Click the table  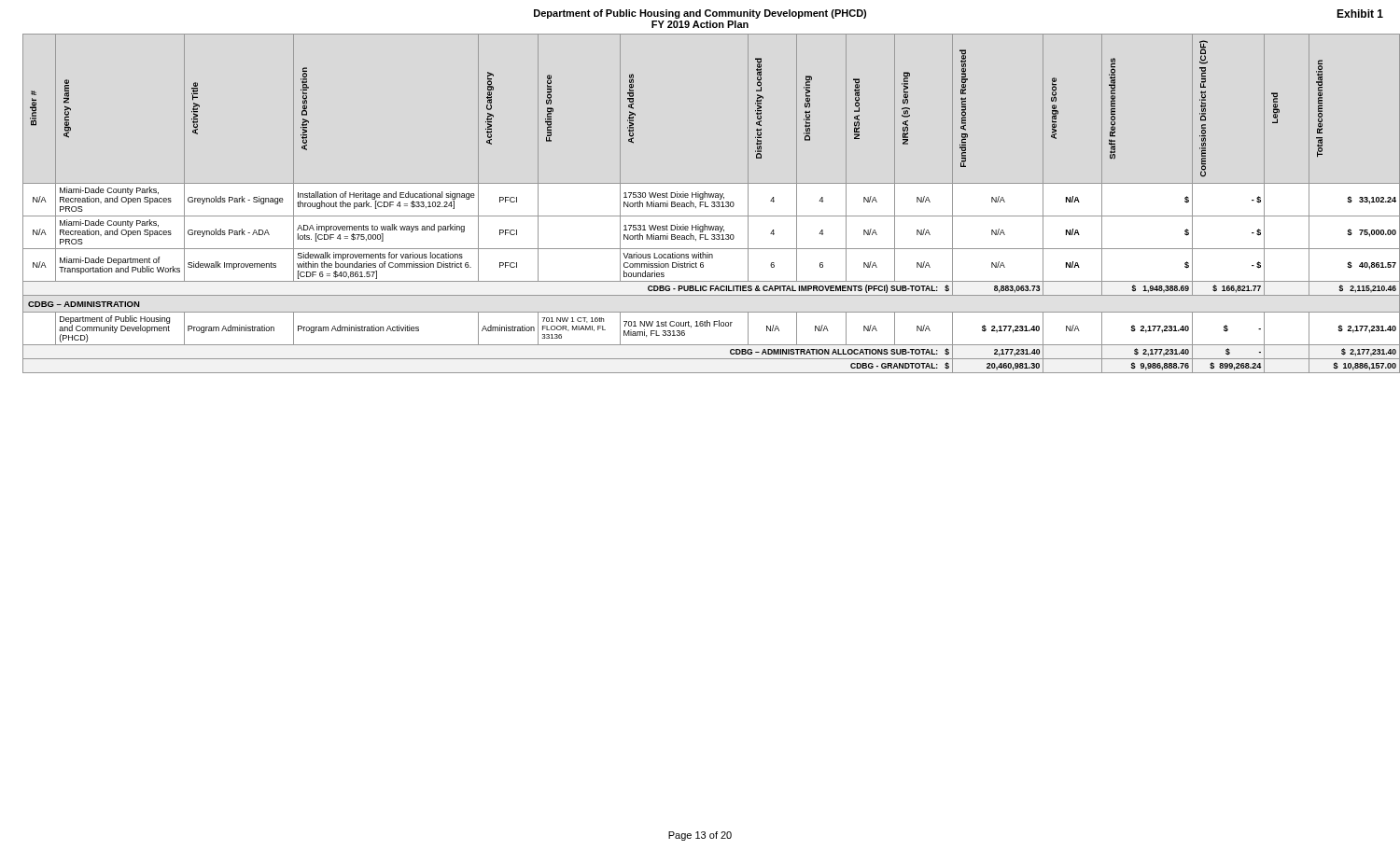tap(700, 203)
